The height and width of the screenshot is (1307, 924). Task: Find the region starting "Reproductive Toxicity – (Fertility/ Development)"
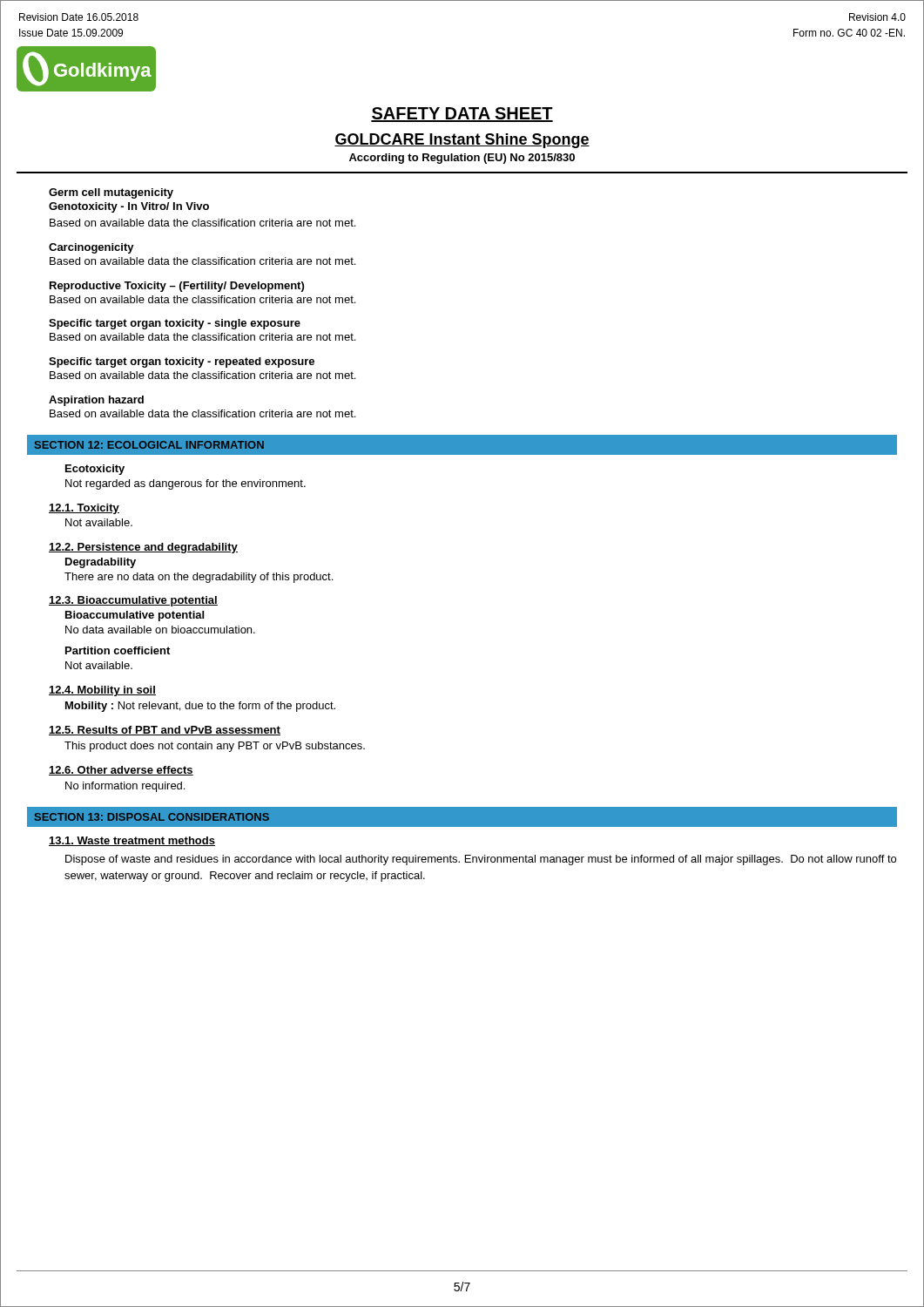177,285
